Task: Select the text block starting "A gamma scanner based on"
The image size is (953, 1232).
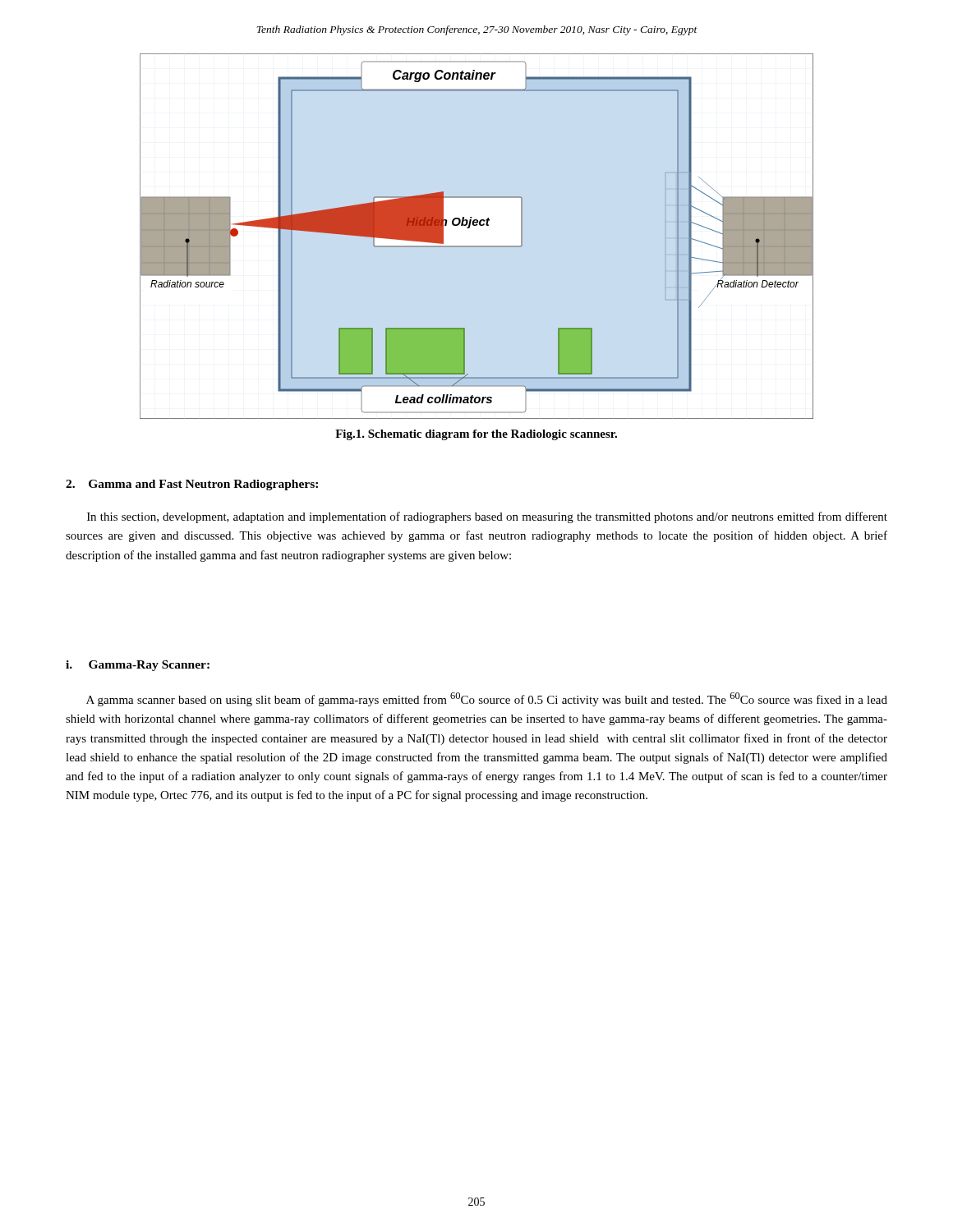Action: [476, 746]
